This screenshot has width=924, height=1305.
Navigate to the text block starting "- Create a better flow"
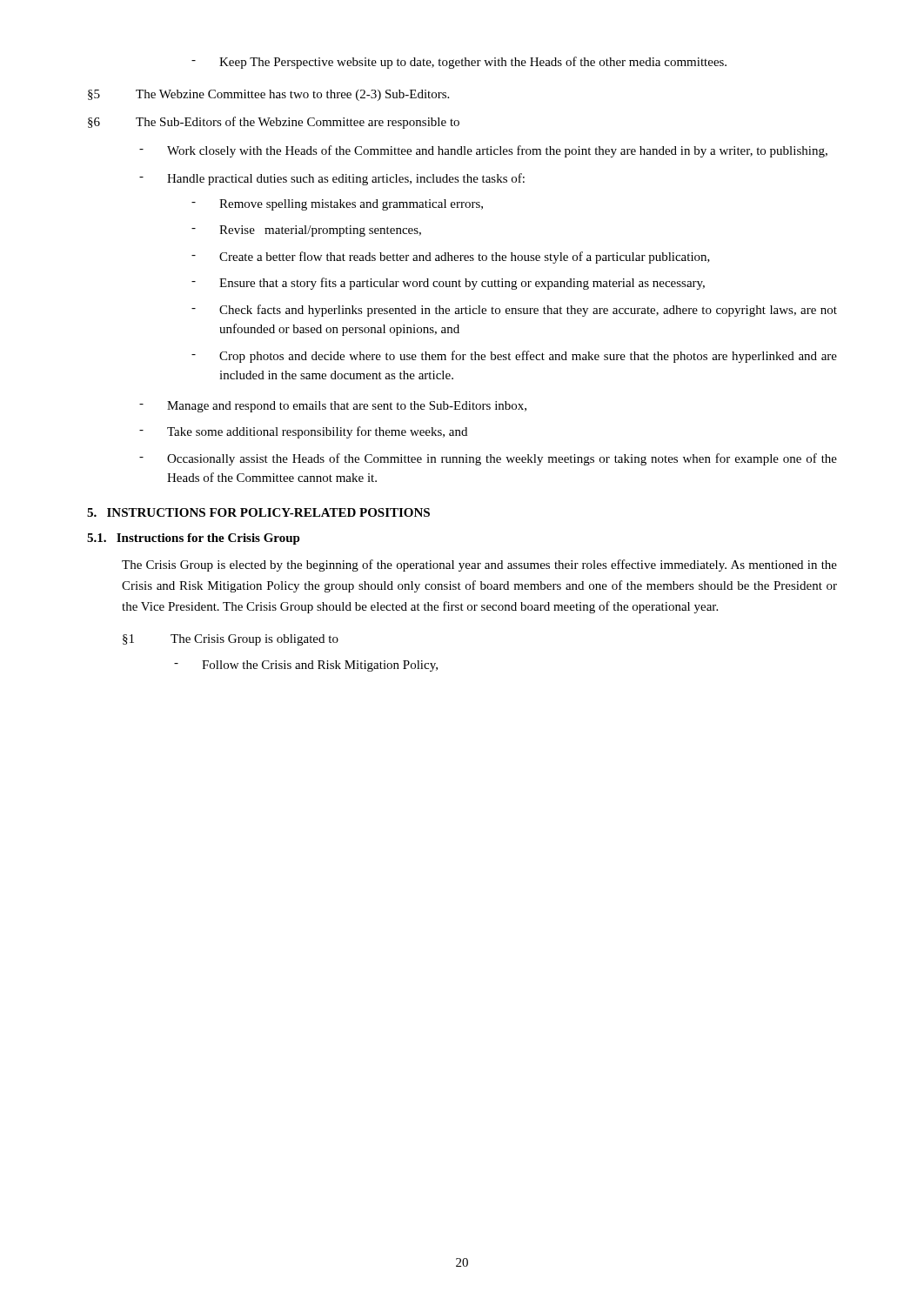(x=514, y=256)
